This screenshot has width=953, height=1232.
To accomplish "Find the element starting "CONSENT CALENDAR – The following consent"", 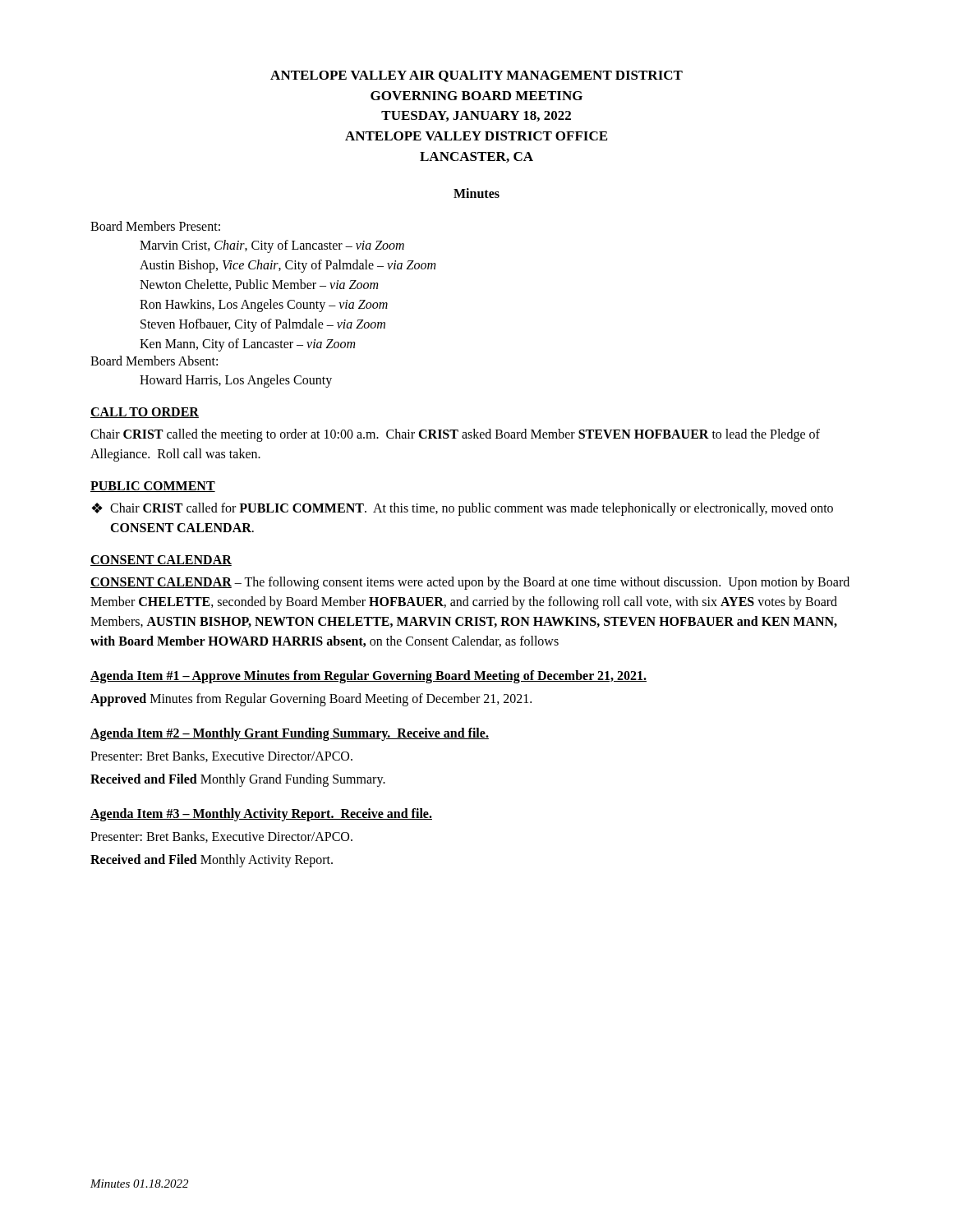I will [476, 612].
